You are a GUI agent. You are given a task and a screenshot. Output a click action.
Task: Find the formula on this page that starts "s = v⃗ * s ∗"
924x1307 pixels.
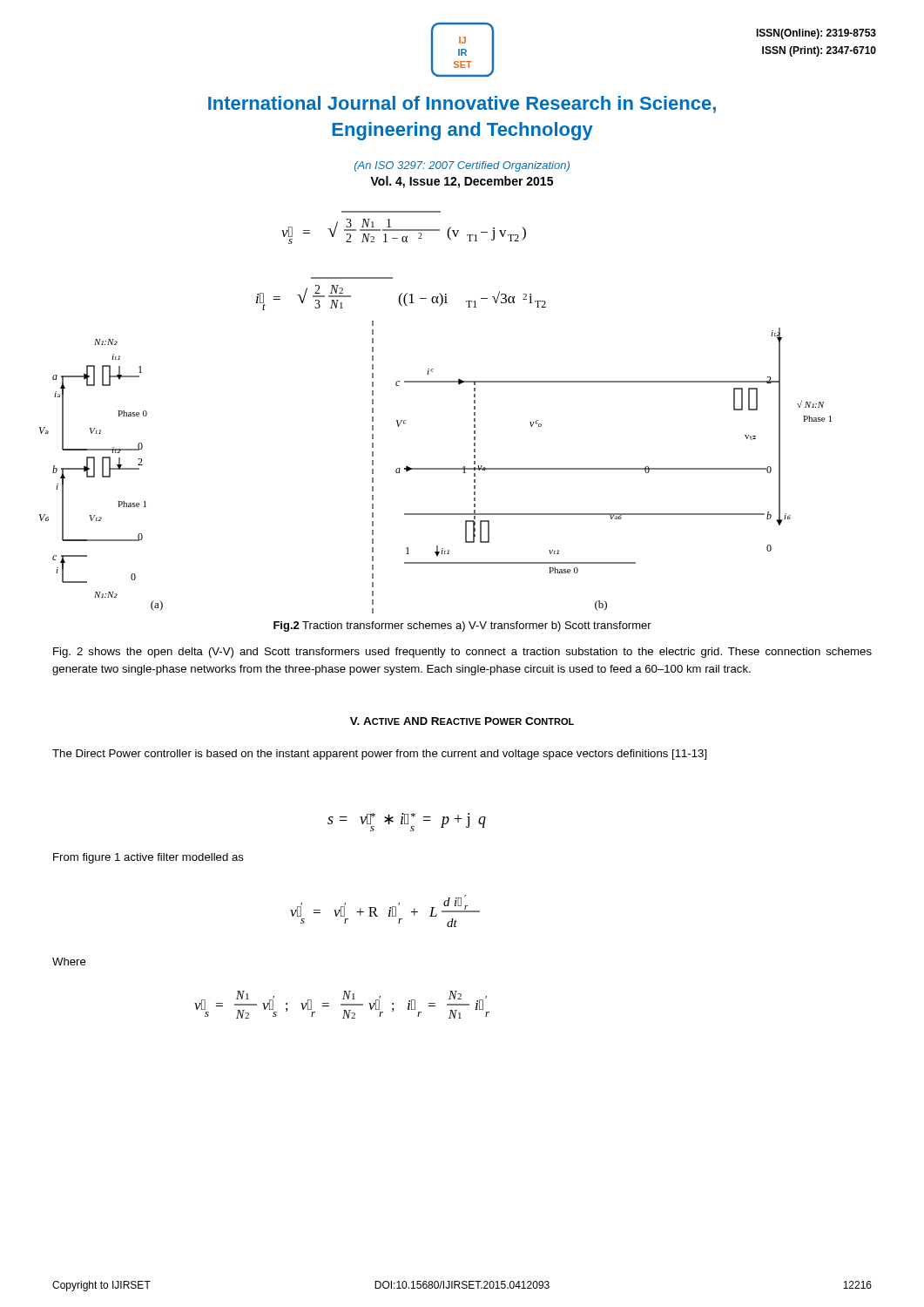tap(462, 816)
